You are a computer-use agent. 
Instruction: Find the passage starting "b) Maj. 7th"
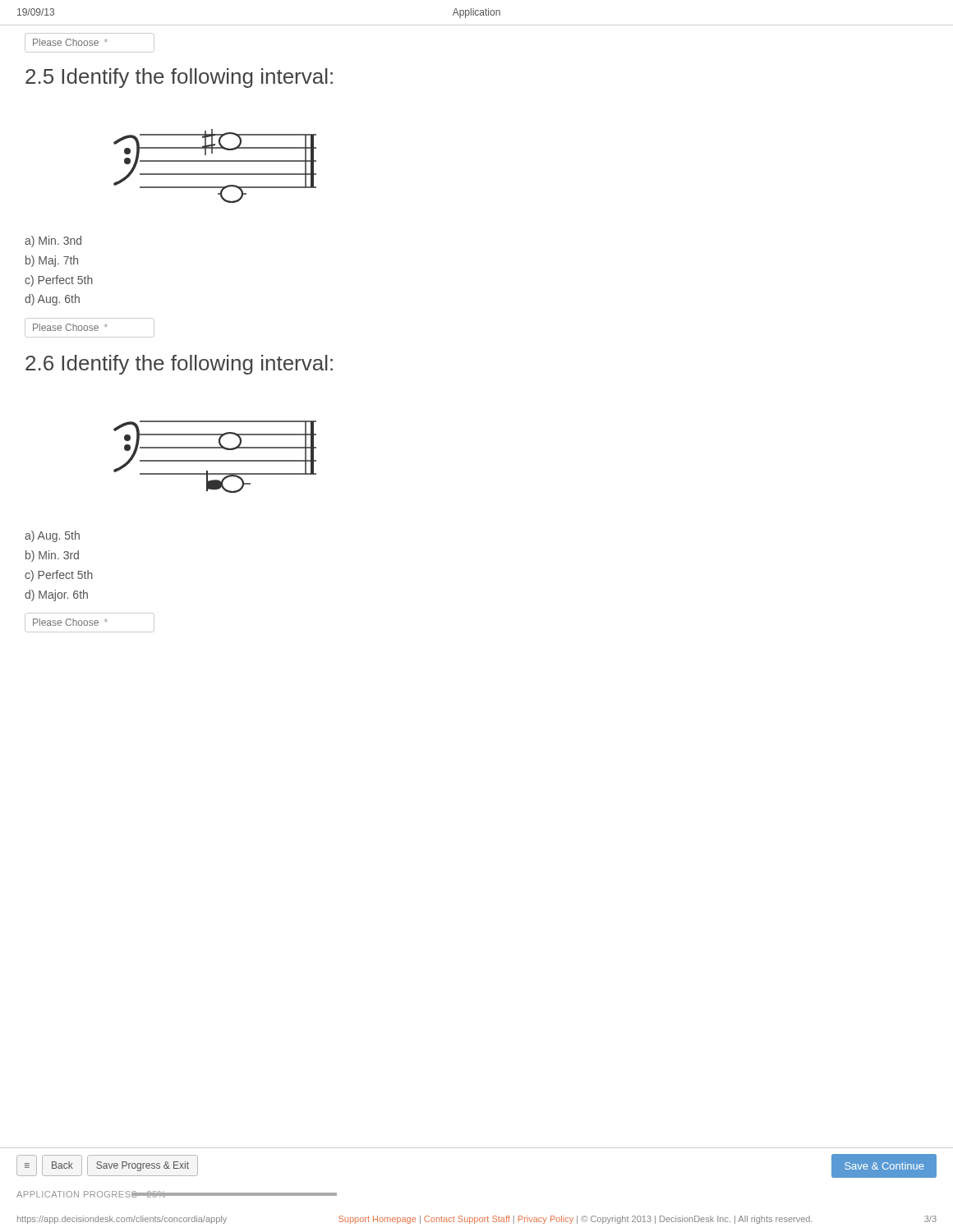coord(52,260)
